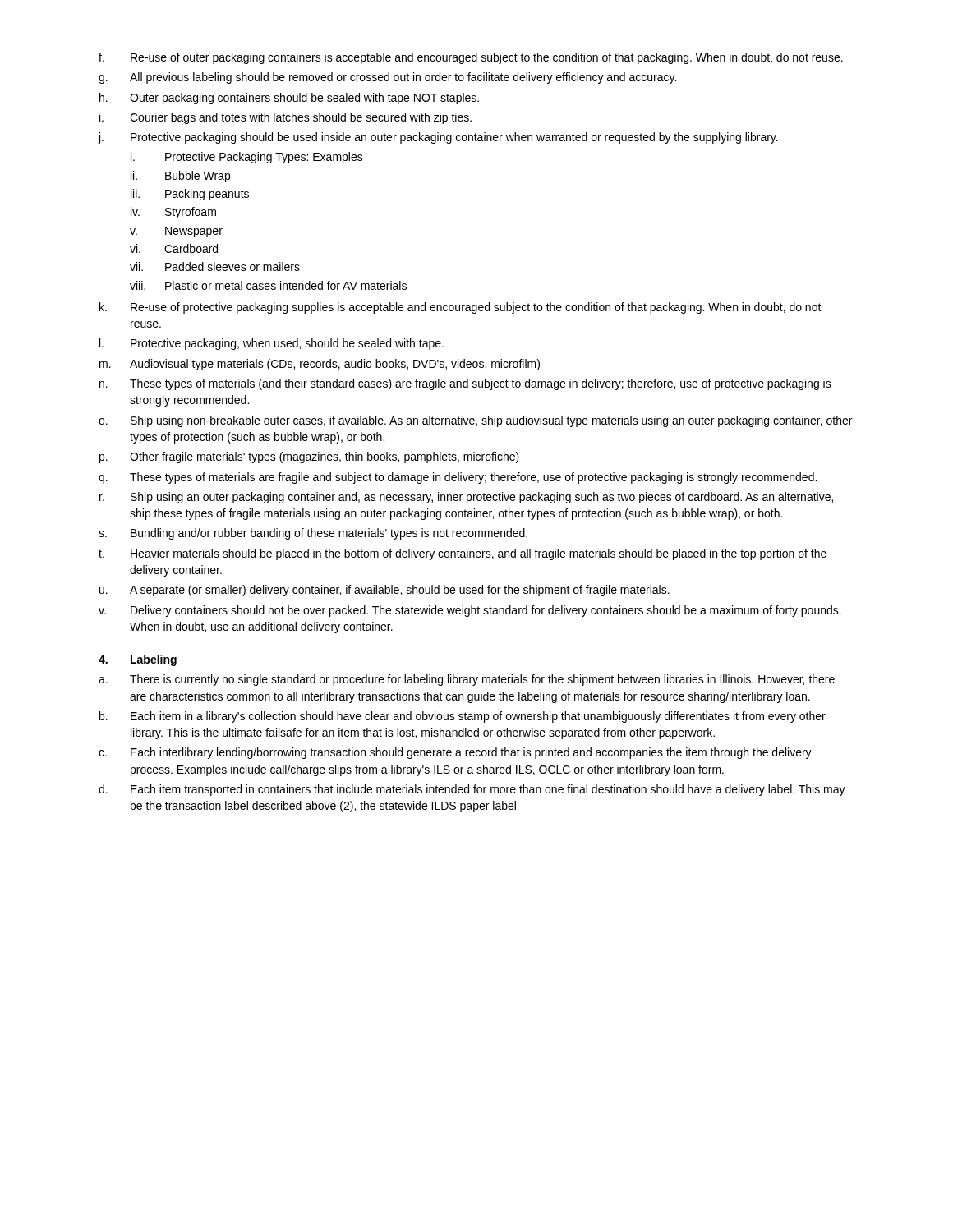Locate the block starting "s. Bundling and/or rubber banding"
The height and width of the screenshot is (1232, 953).
476,534
